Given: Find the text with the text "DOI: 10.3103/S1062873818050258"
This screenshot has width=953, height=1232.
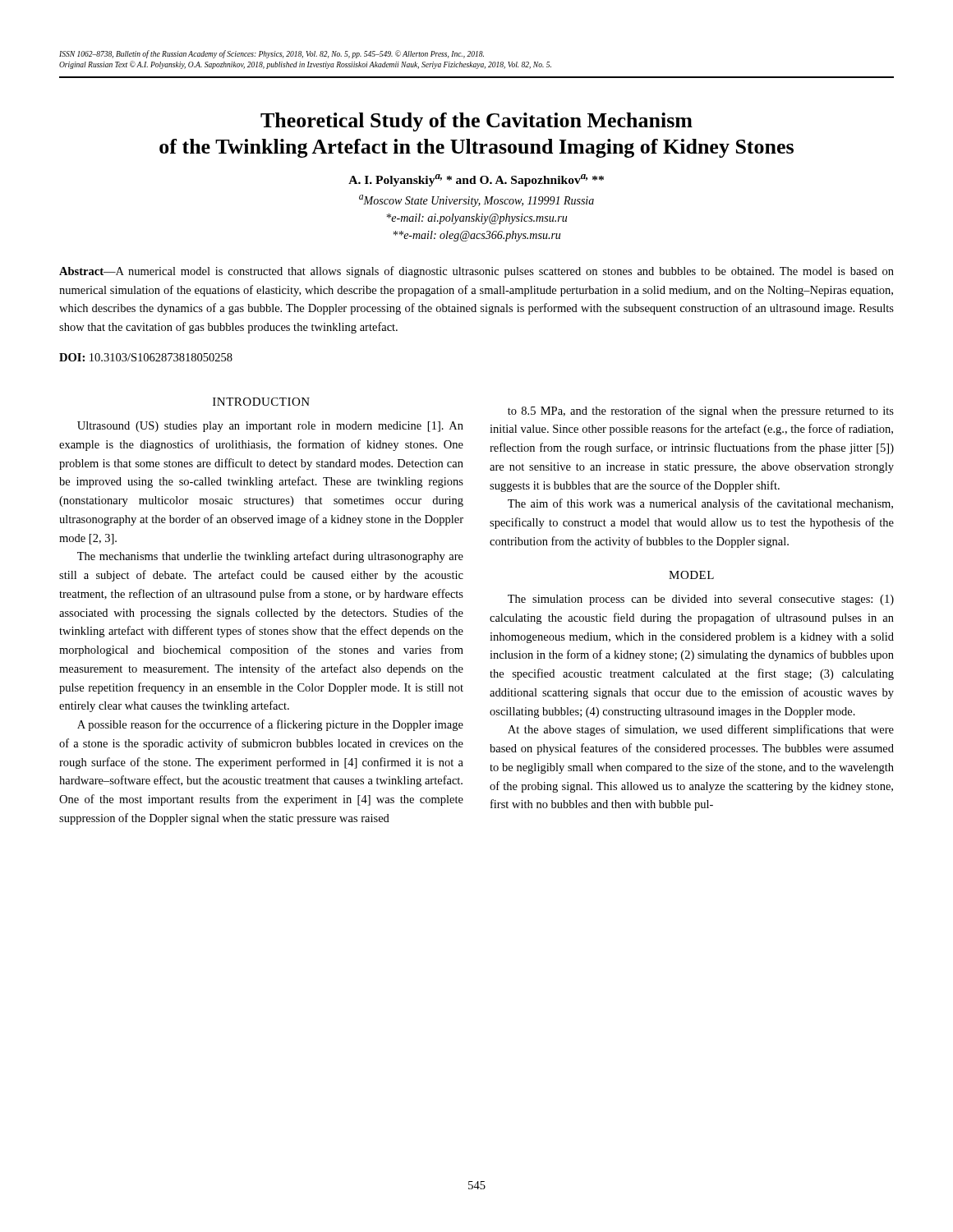Looking at the screenshot, I should 146,358.
